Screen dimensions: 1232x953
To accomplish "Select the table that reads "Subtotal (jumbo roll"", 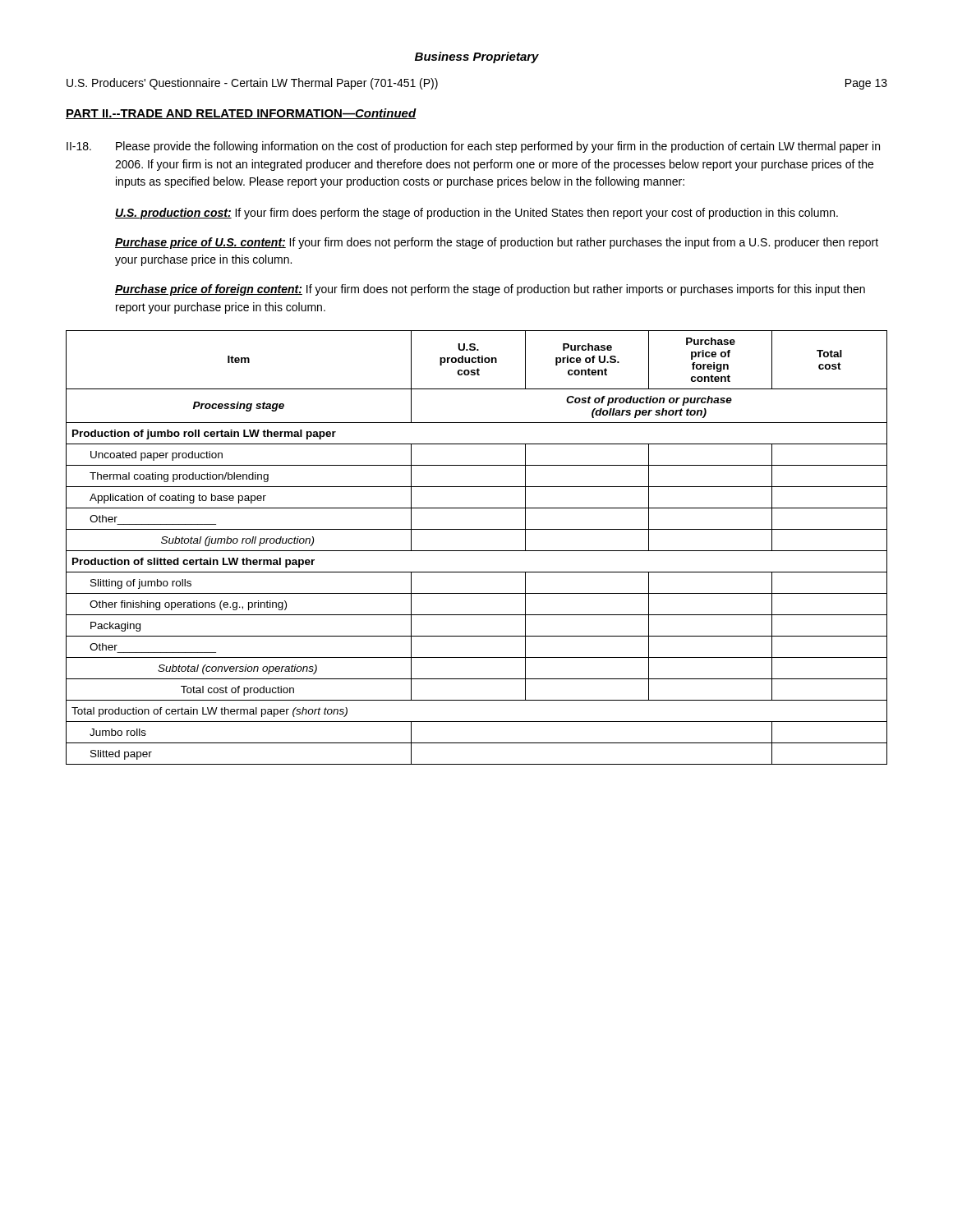I will pos(476,547).
